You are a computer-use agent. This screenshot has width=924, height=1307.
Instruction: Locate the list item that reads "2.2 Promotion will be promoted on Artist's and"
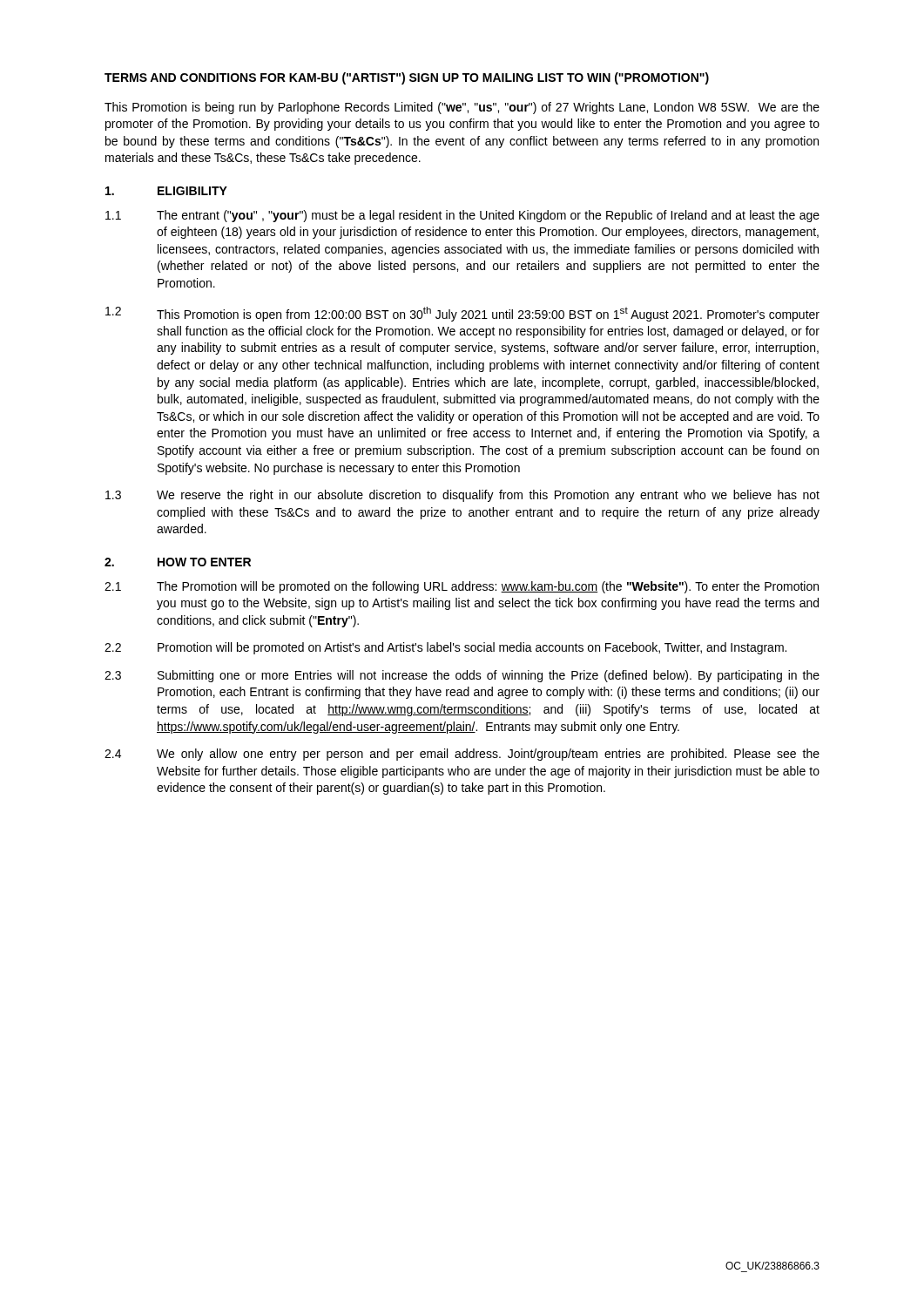462,648
